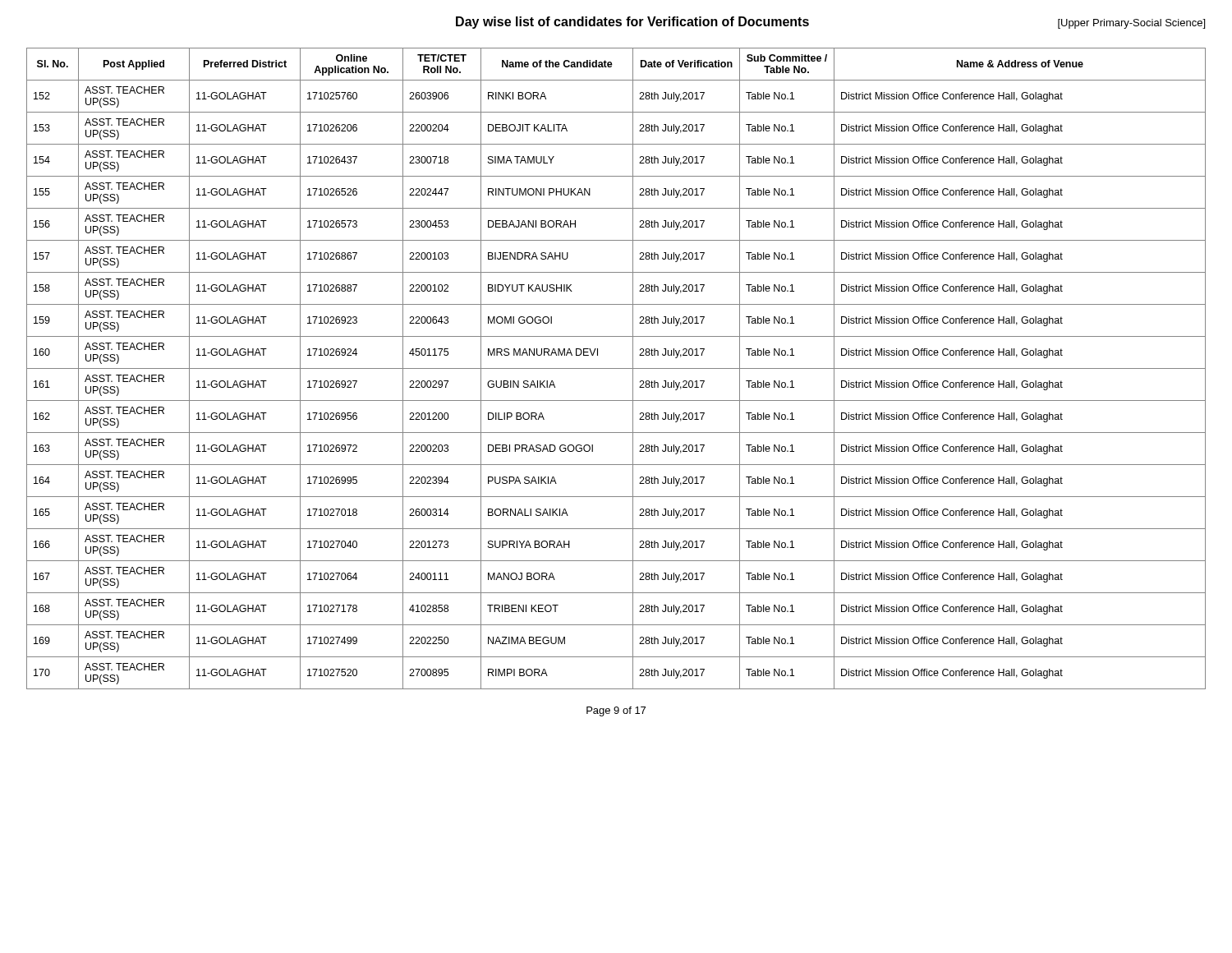Locate the table with the text "Post Applied"
Screen dimensions: 953x1232
[616, 368]
